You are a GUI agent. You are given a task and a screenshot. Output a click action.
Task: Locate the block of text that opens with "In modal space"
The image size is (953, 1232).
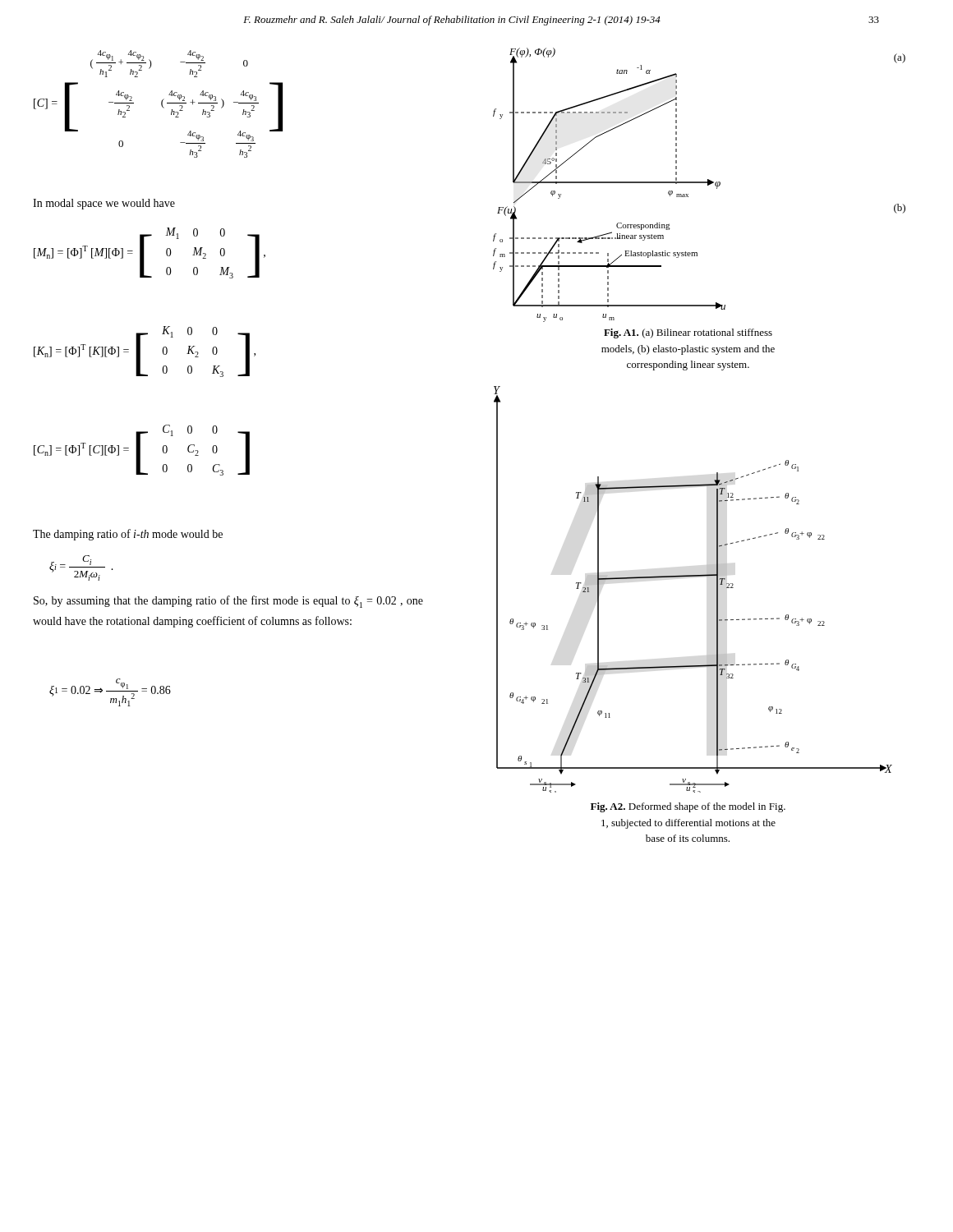104,203
